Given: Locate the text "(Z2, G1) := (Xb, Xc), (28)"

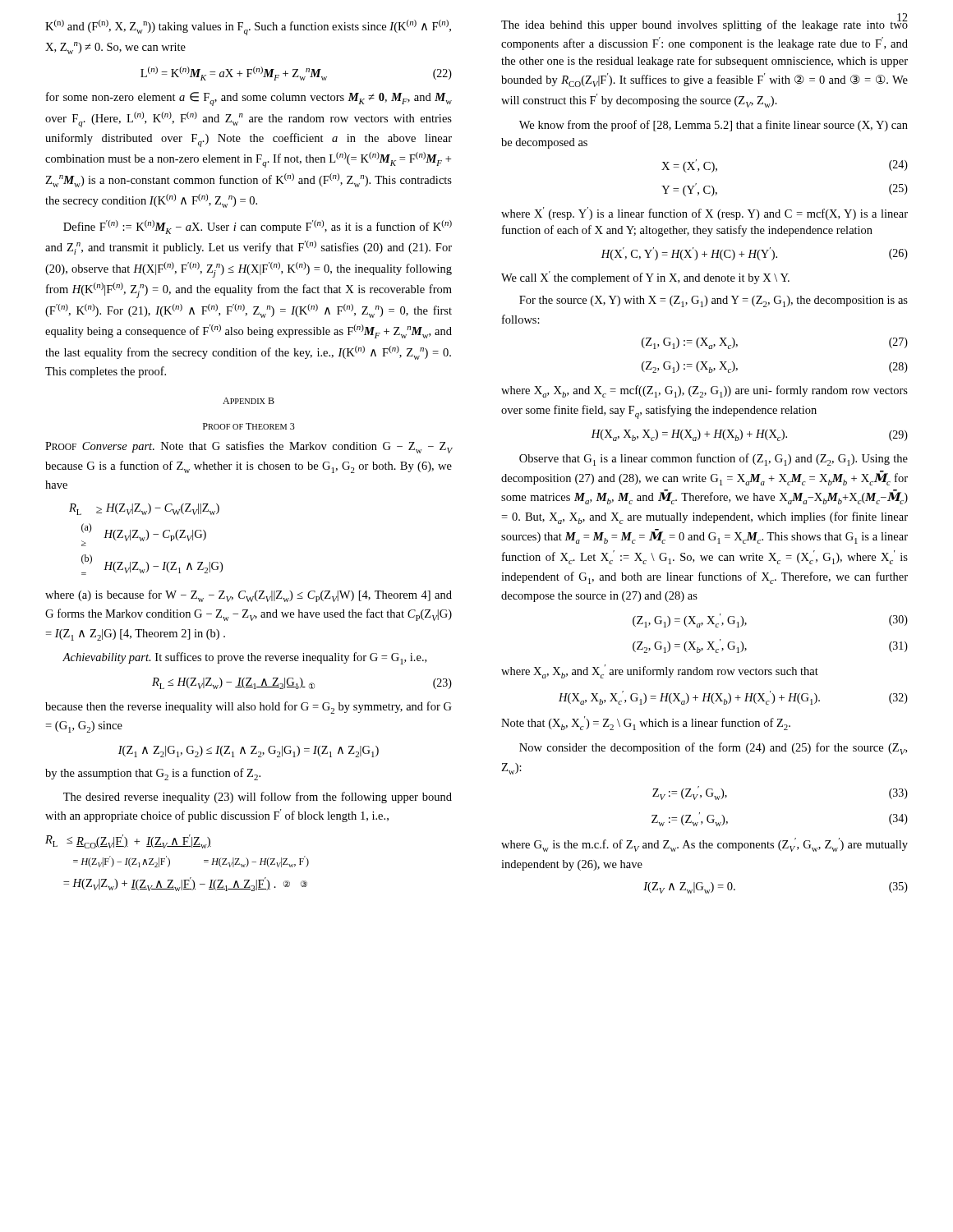Looking at the screenshot, I should (x=705, y=367).
